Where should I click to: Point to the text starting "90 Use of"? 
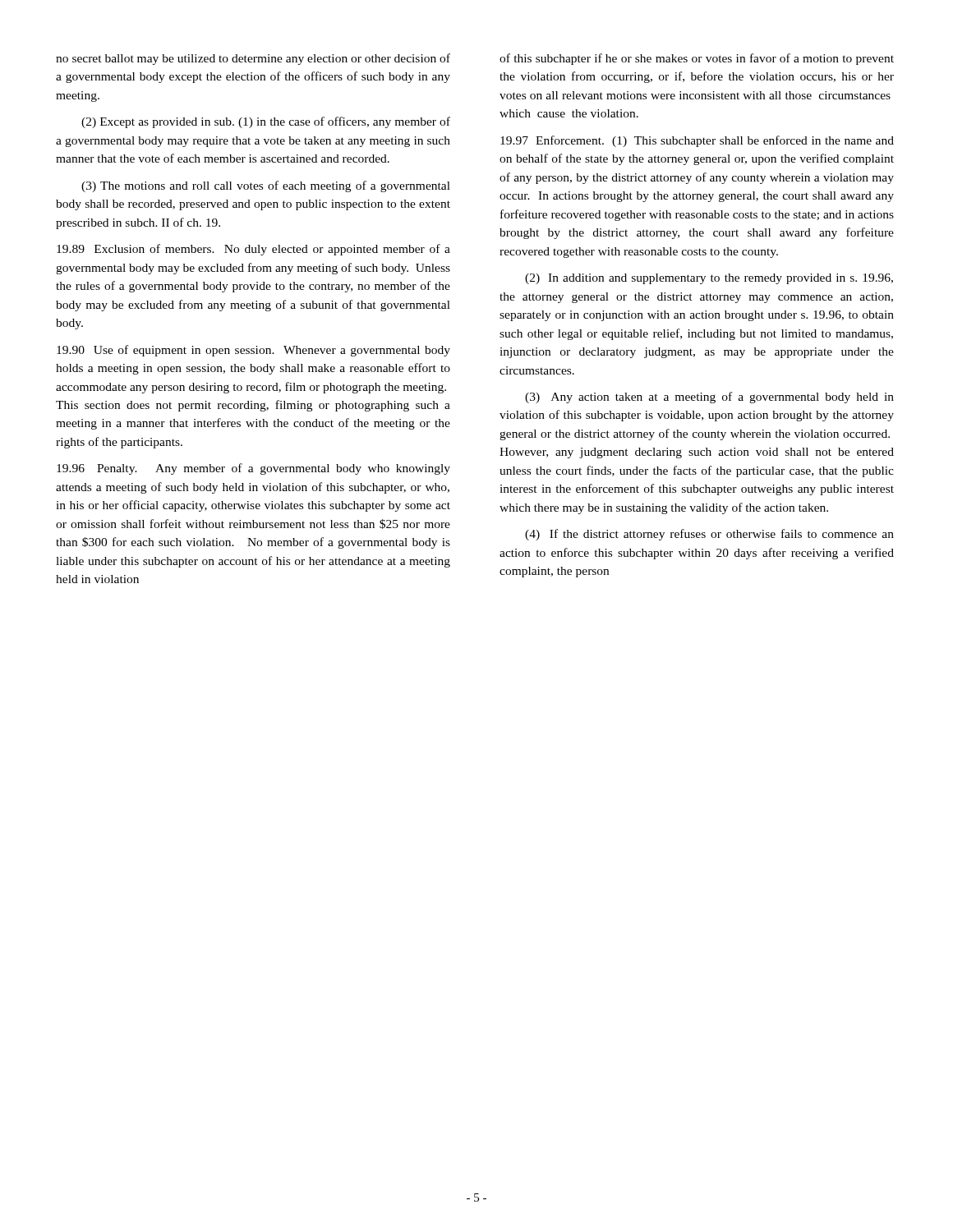click(x=253, y=396)
